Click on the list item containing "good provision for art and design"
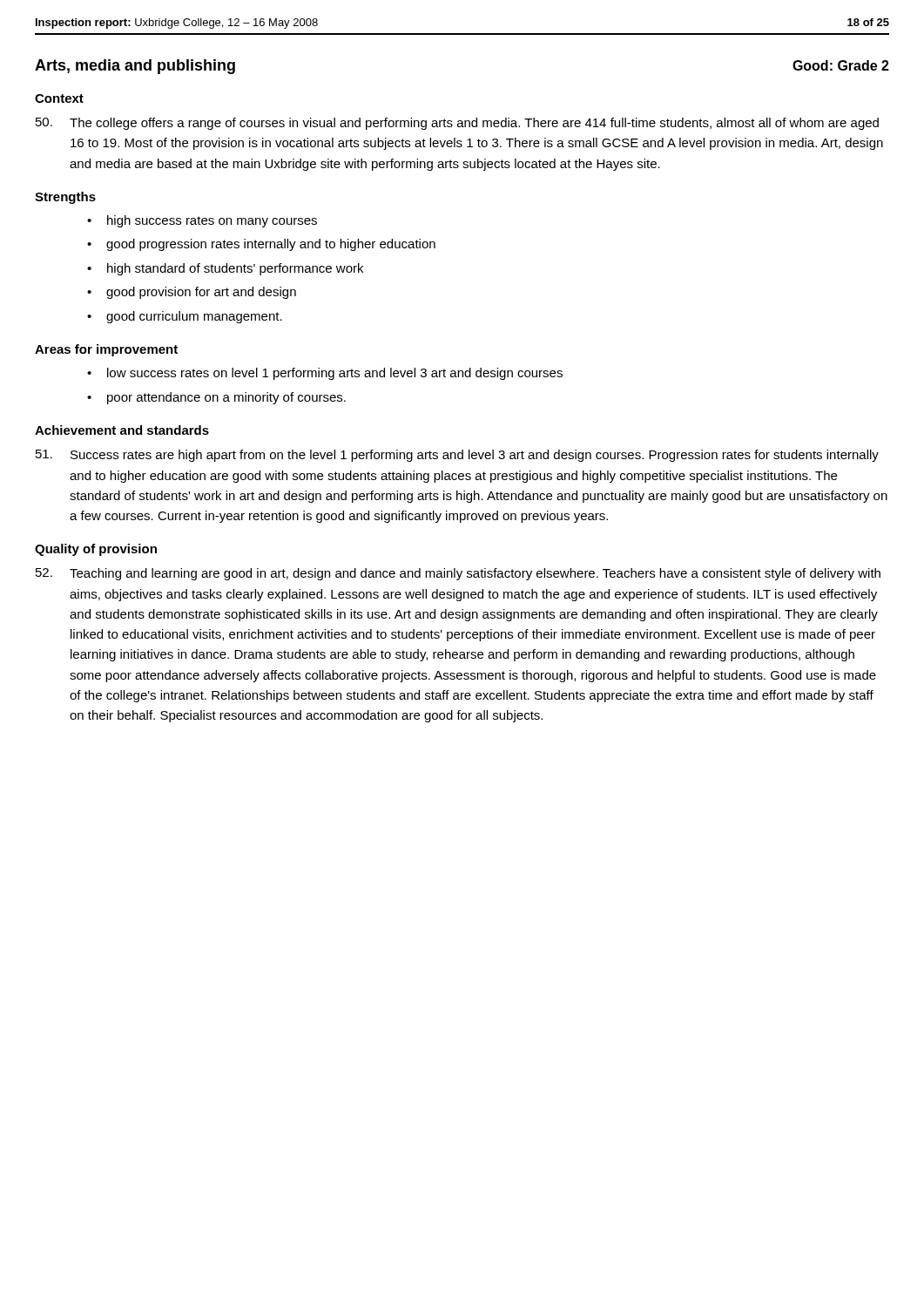This screenshot has height=1307, width=924. [201, 292]
